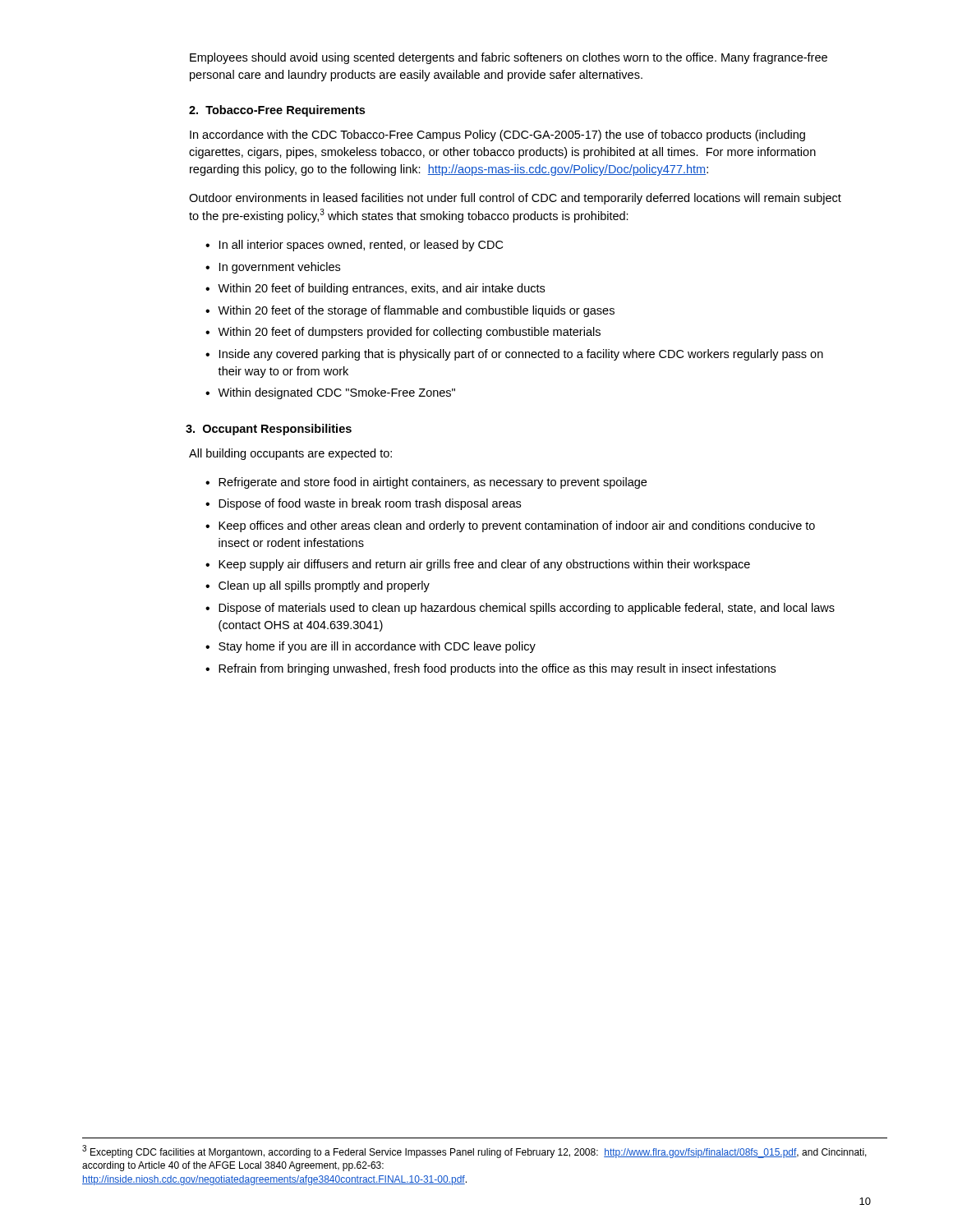Navigate to the text starting "Refrain from bringing unwashed, fresh food products into"
The width and height of the screenshot is (953, 1232).
[x=532, y=669]
